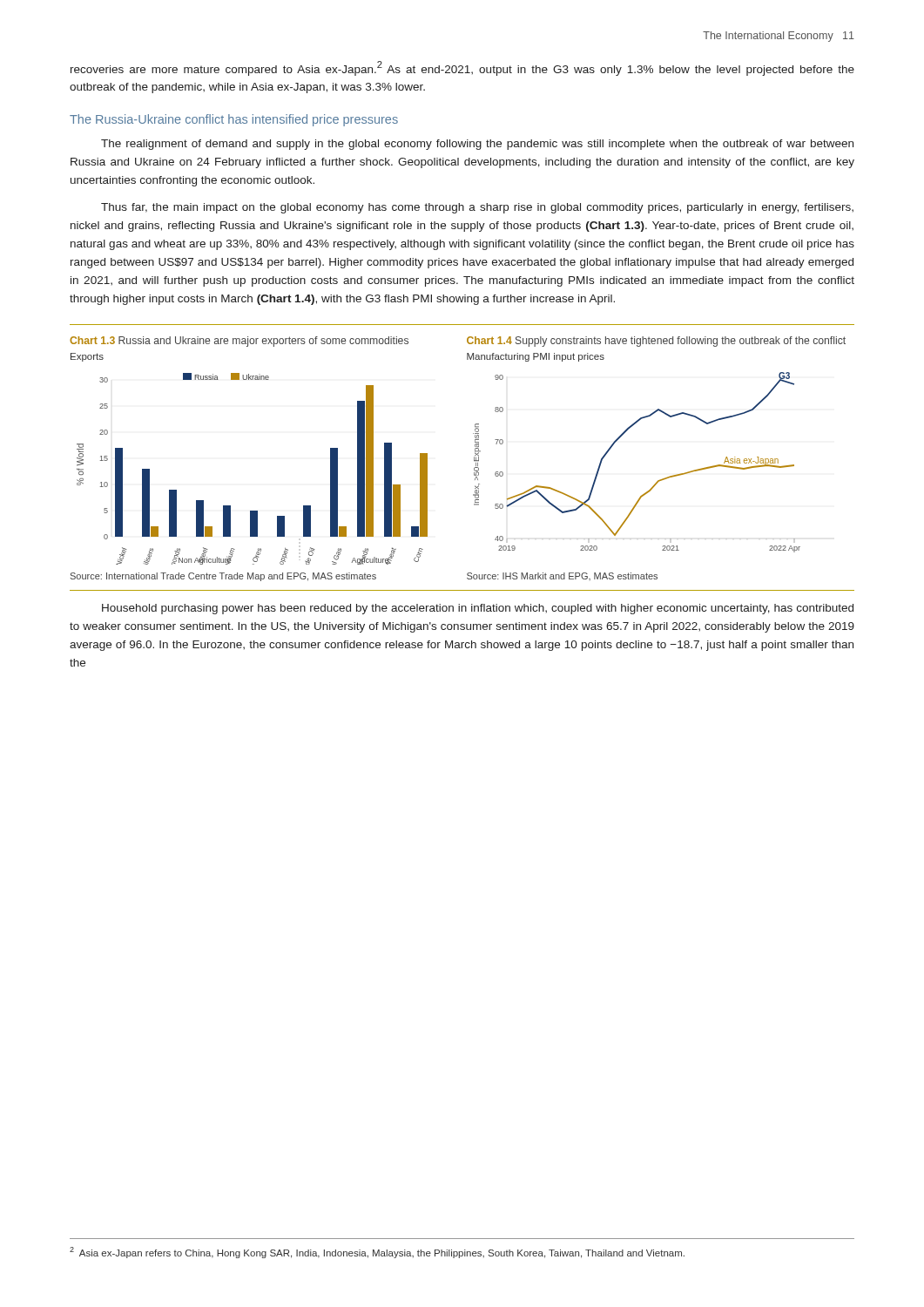
Task: Point to the block beginning "The realignment of demand and supply in the"
Action: [462, 162]
